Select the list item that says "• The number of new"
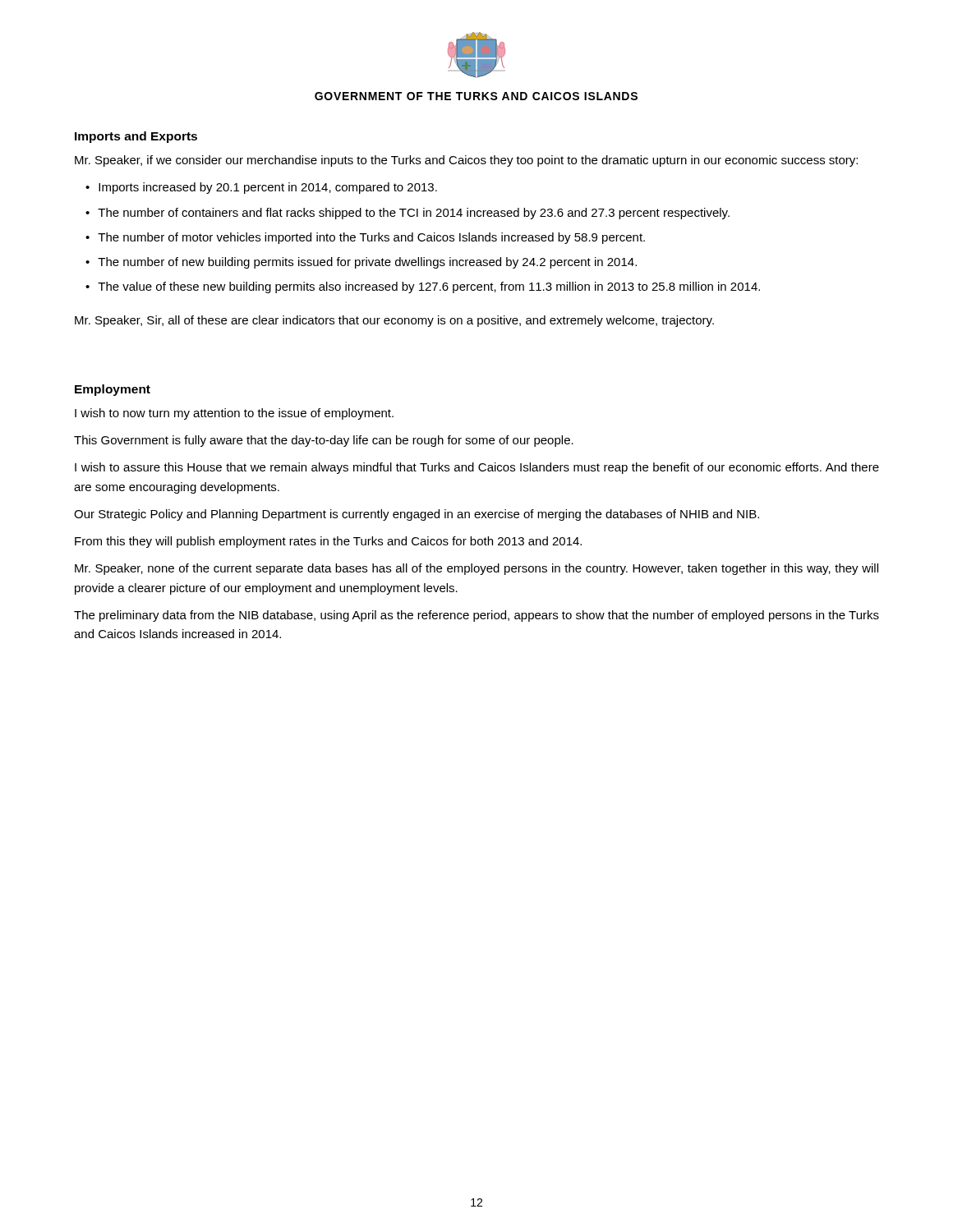Image resolution: width=953 pixels, height=1232 pixels. [482, 262]
